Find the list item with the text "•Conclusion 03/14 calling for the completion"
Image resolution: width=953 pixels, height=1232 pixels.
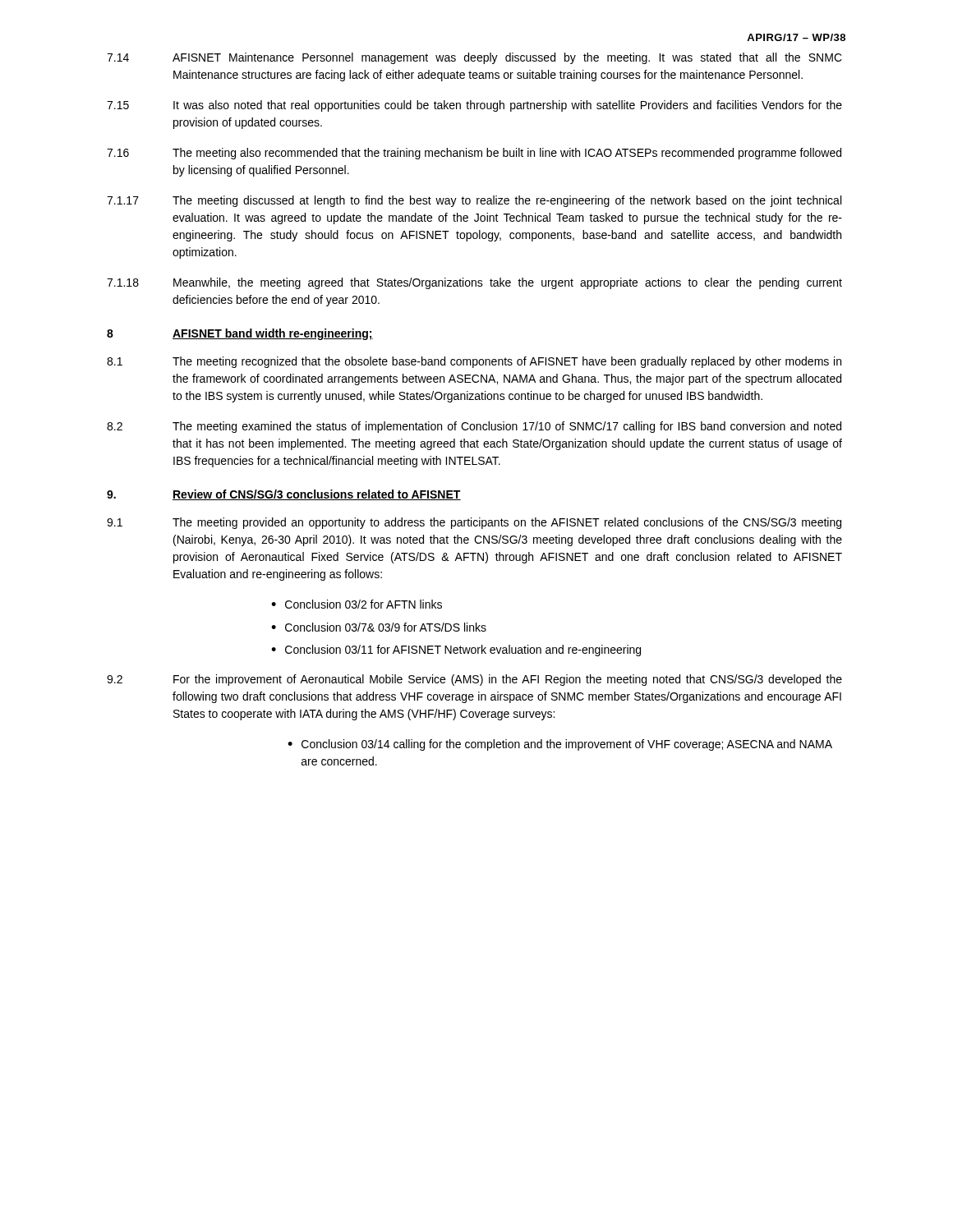pos(567,753)
